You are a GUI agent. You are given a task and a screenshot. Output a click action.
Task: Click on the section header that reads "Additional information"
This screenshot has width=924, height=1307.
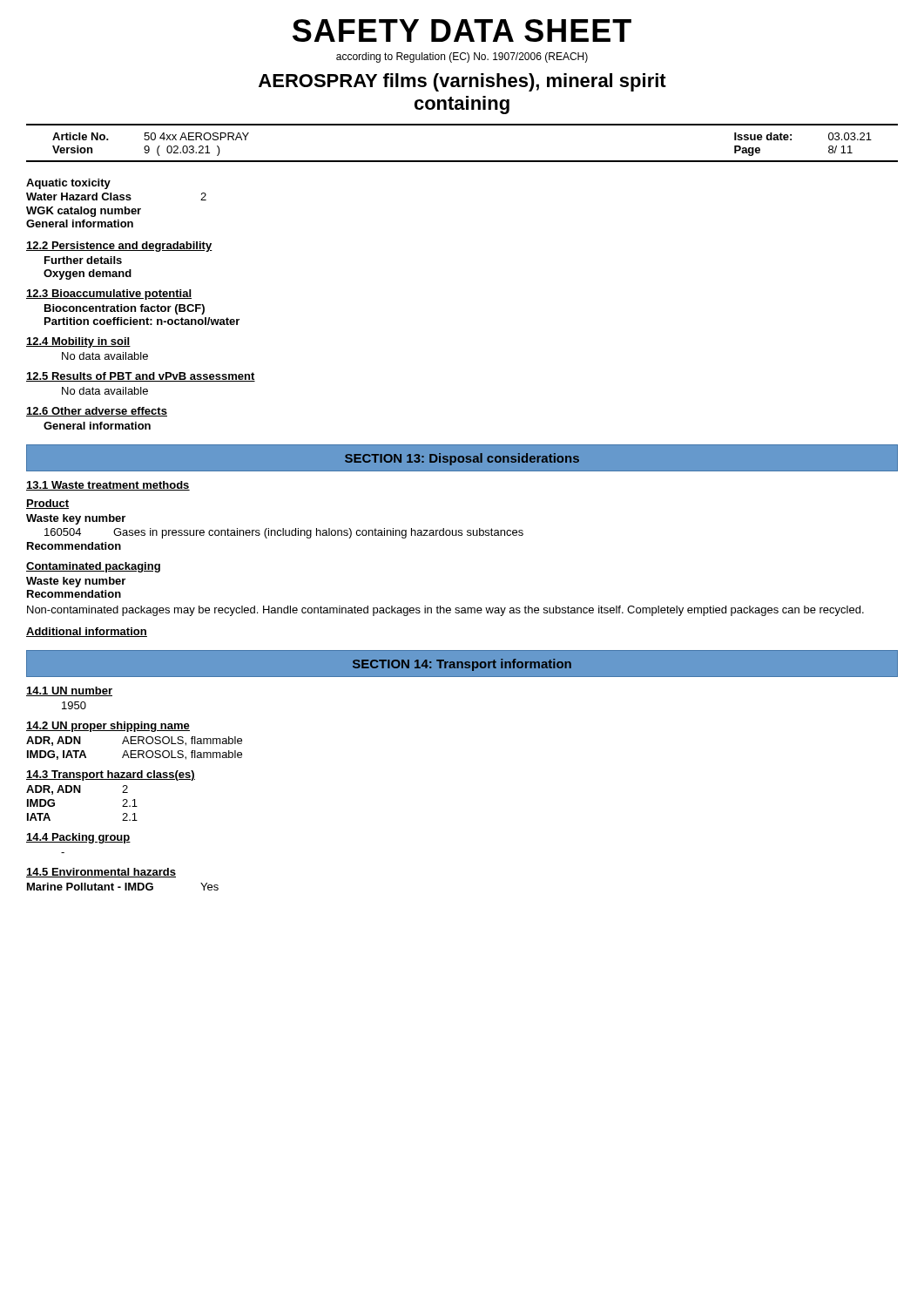coord(87,631)
